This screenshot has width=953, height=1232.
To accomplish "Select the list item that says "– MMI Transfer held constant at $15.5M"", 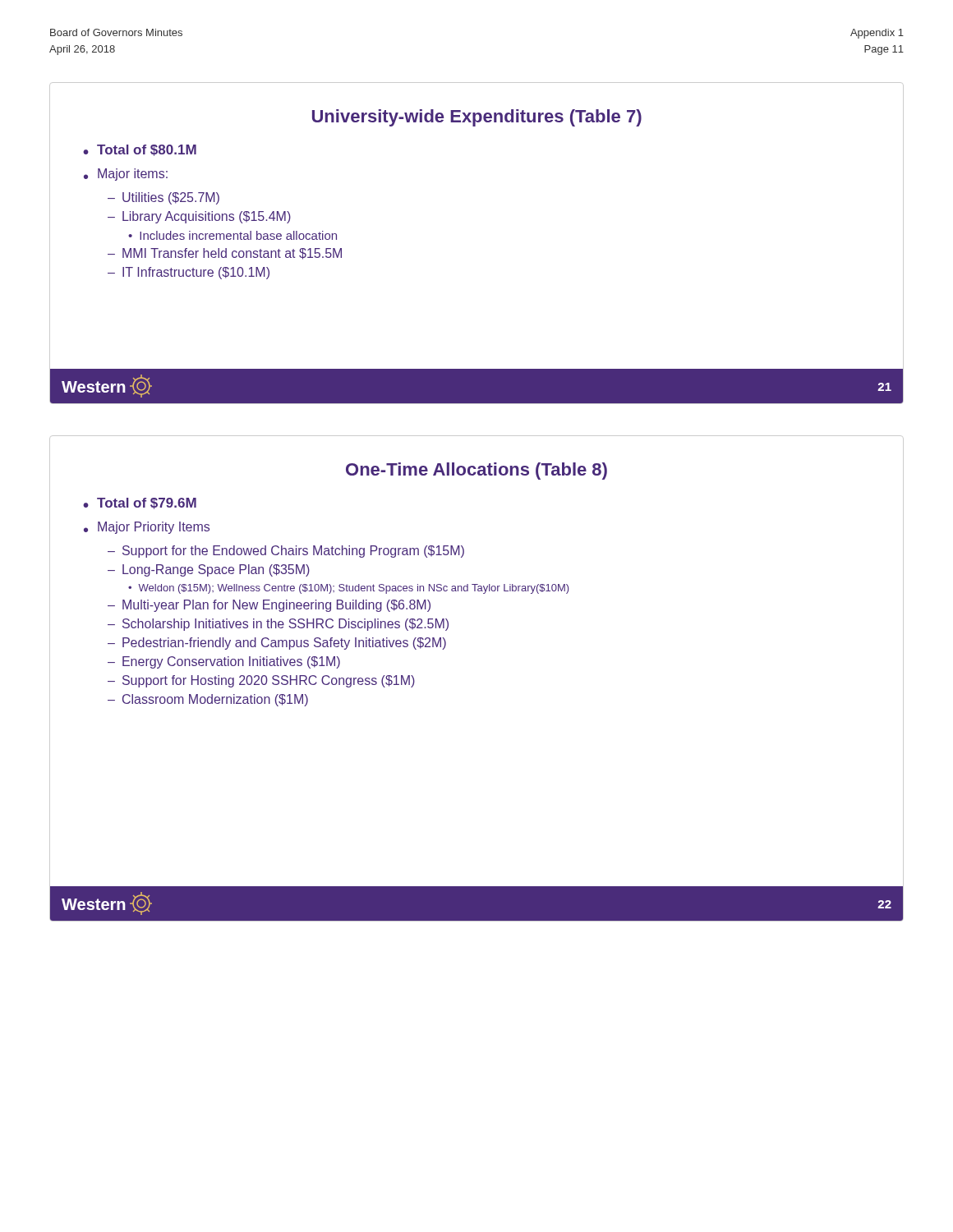I will click(x=225, y=254).
